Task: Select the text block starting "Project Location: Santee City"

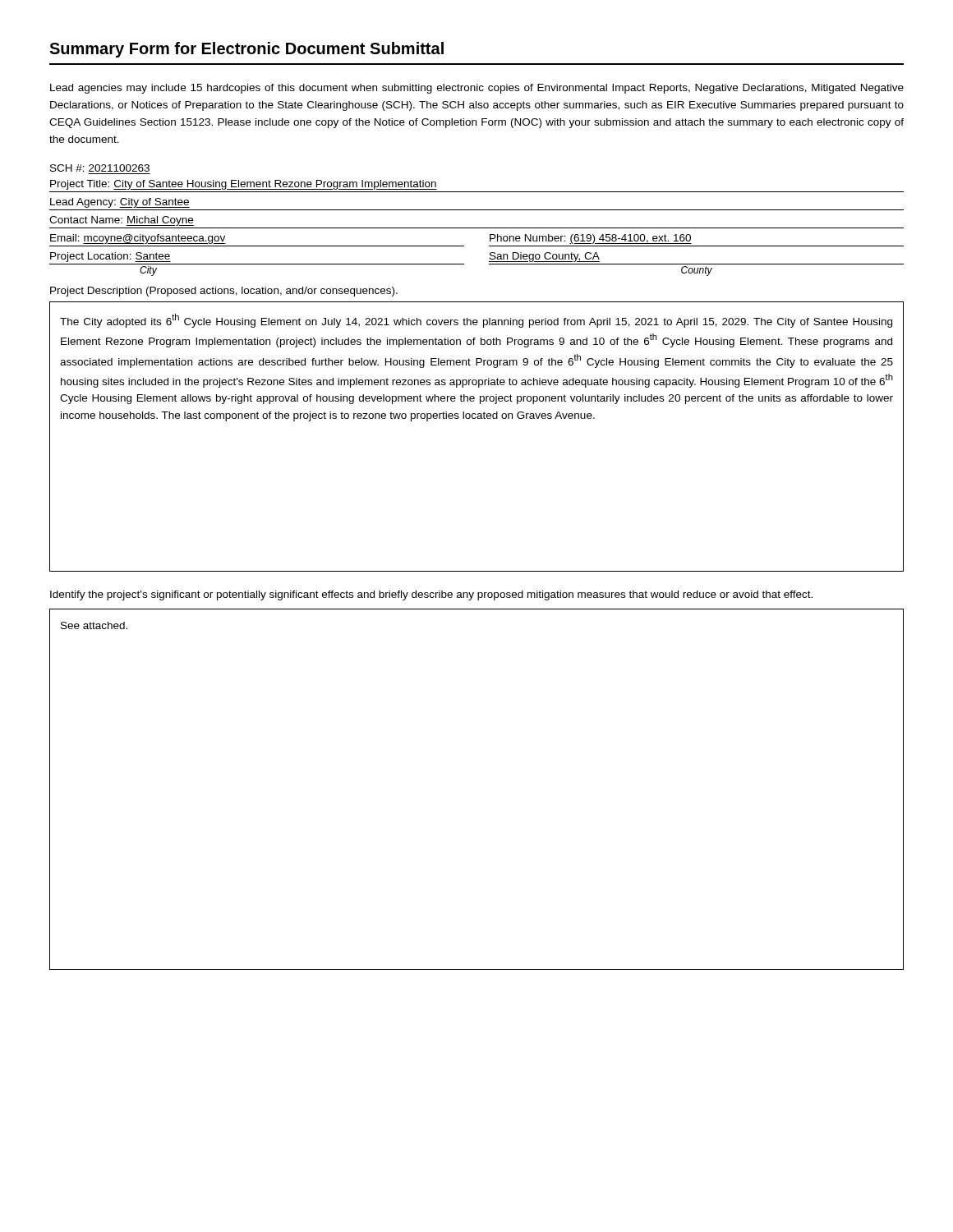Action: (110, 257)
